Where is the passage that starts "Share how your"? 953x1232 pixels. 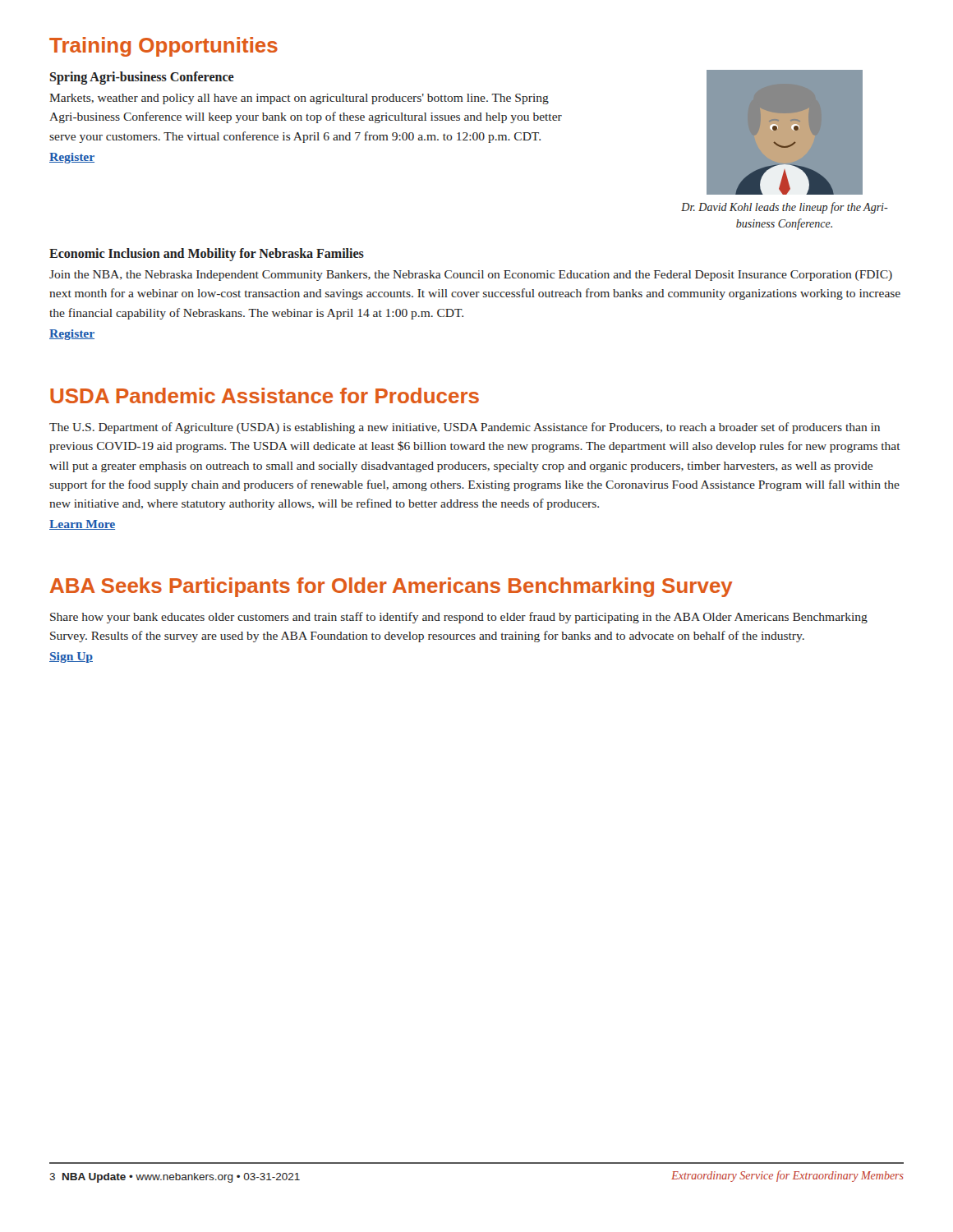point(476,636)
